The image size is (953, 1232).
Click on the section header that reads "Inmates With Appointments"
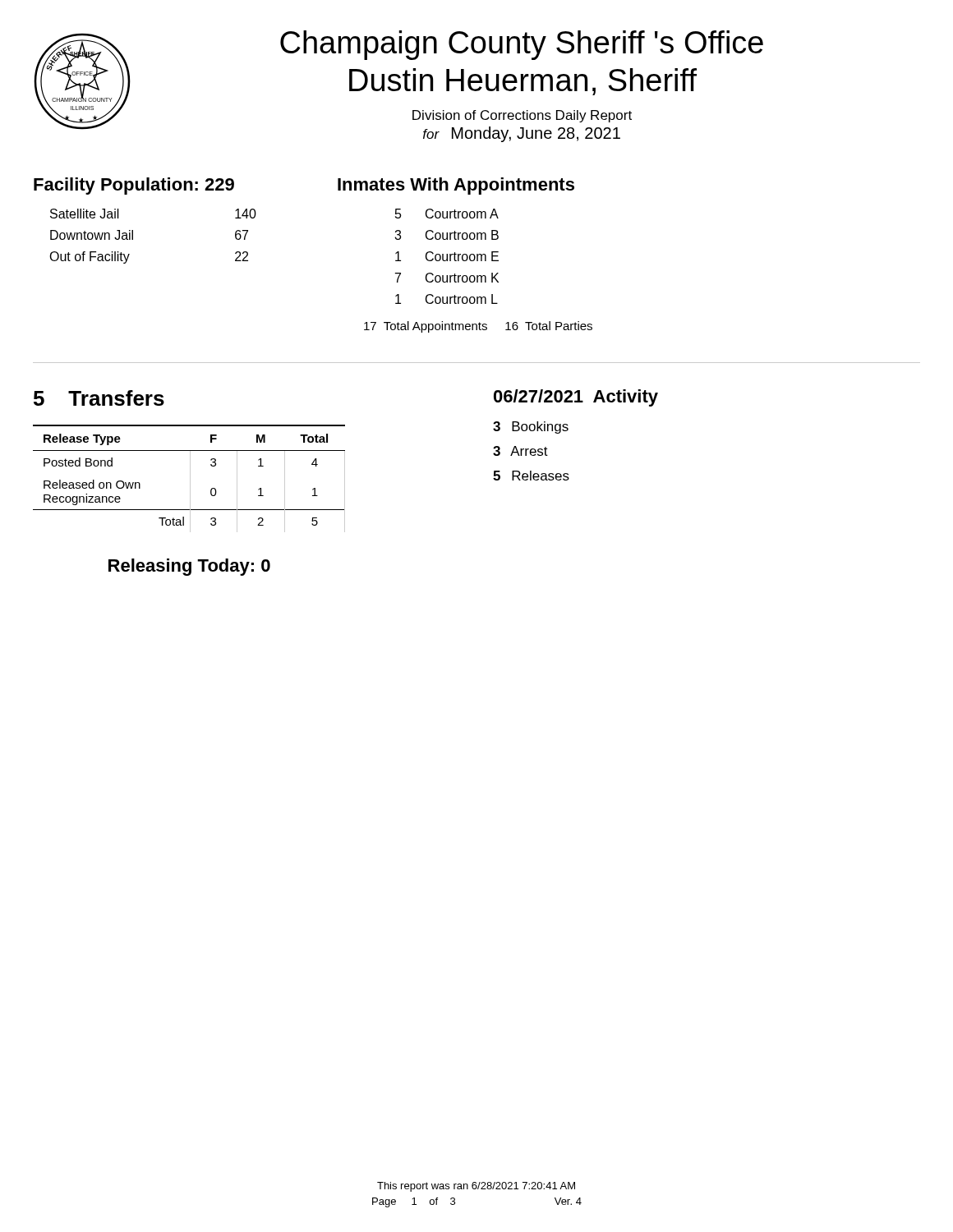[x=456, y=185]
